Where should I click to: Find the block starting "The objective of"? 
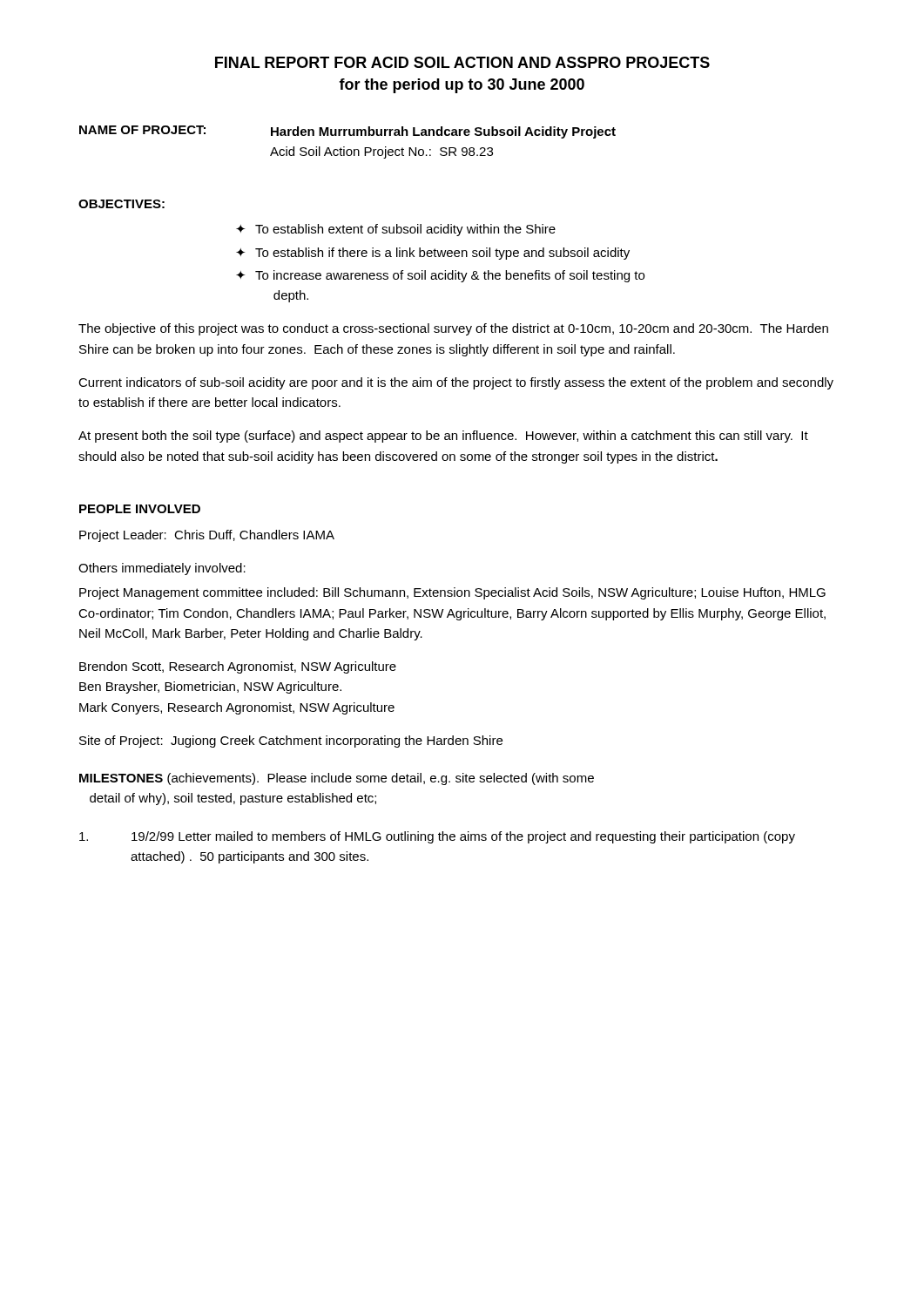coord(454,339)
